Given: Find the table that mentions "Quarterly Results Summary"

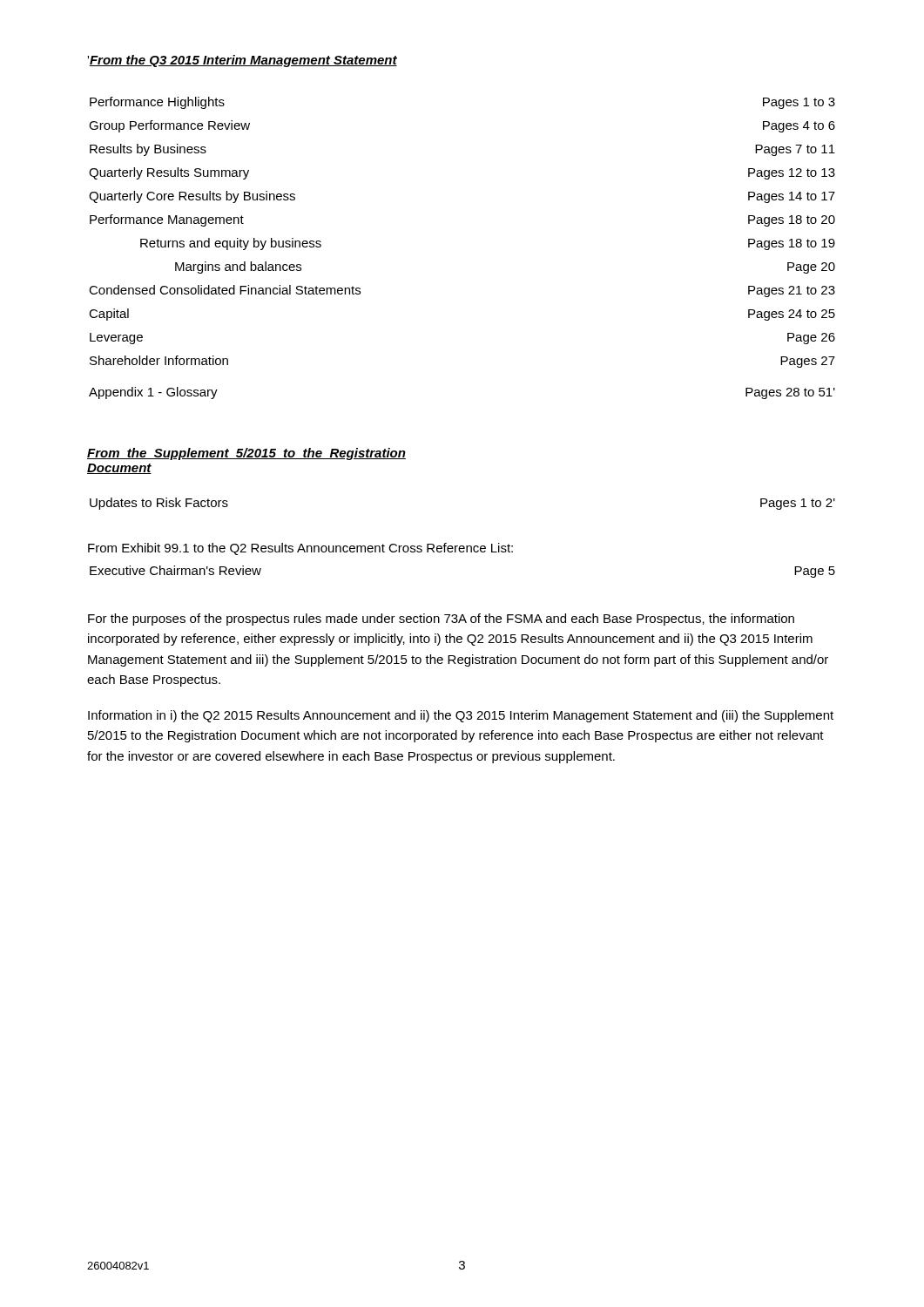Looking at the screenshot, I should tap(462, 247).
